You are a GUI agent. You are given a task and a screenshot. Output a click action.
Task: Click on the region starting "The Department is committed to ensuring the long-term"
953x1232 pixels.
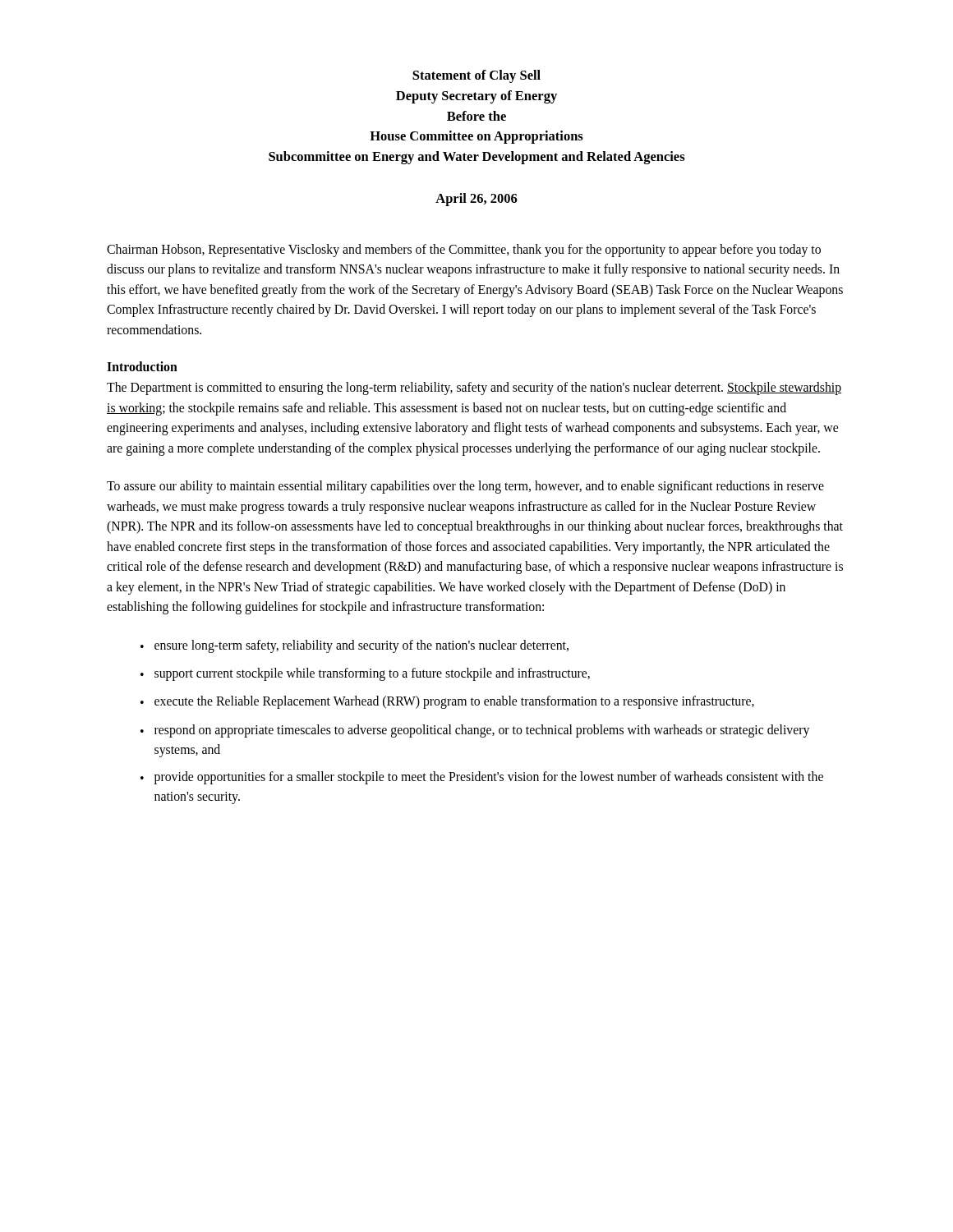pyautogui.click(x=474, y=418)
